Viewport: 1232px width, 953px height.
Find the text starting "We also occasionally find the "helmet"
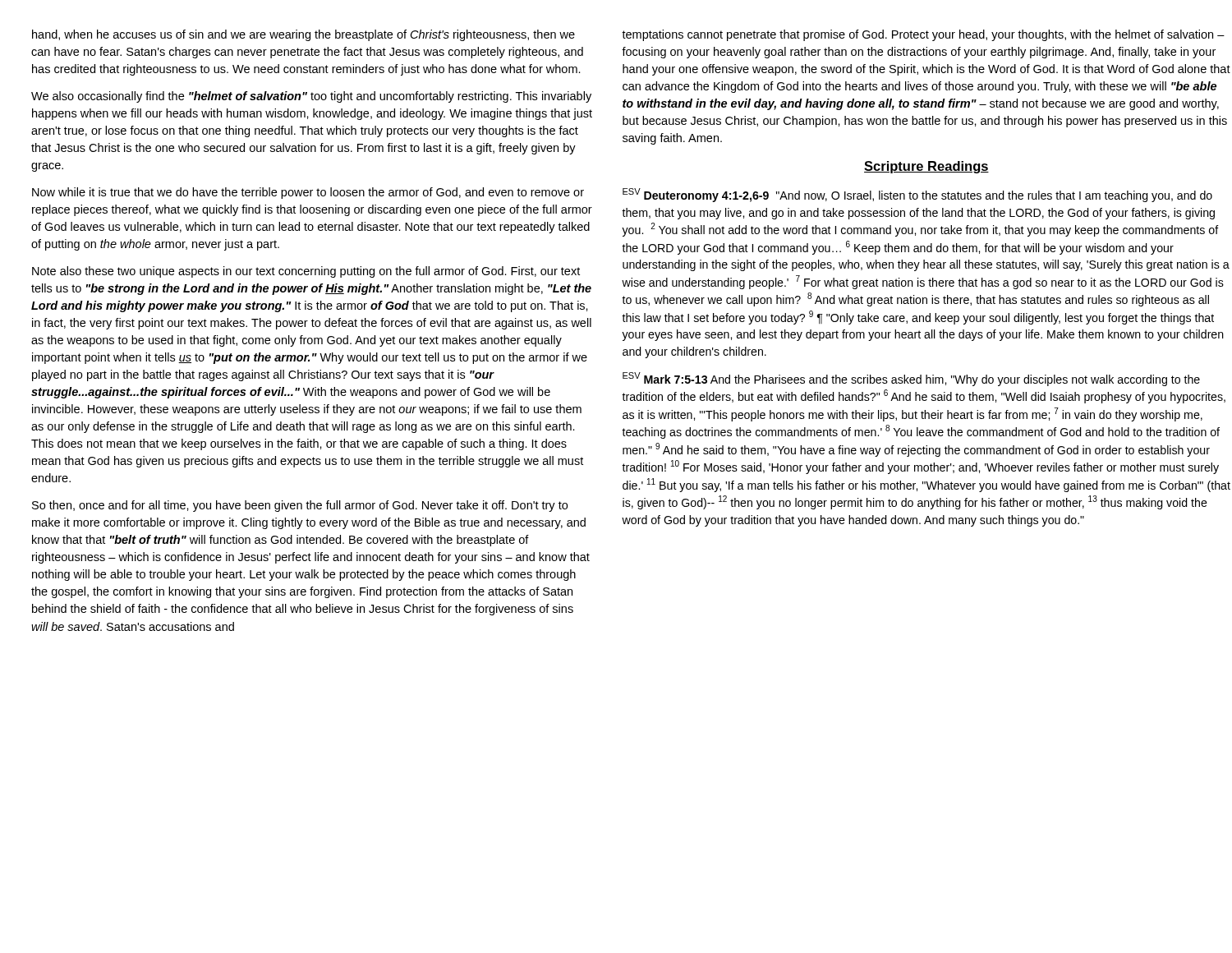(x=312, y=131)
